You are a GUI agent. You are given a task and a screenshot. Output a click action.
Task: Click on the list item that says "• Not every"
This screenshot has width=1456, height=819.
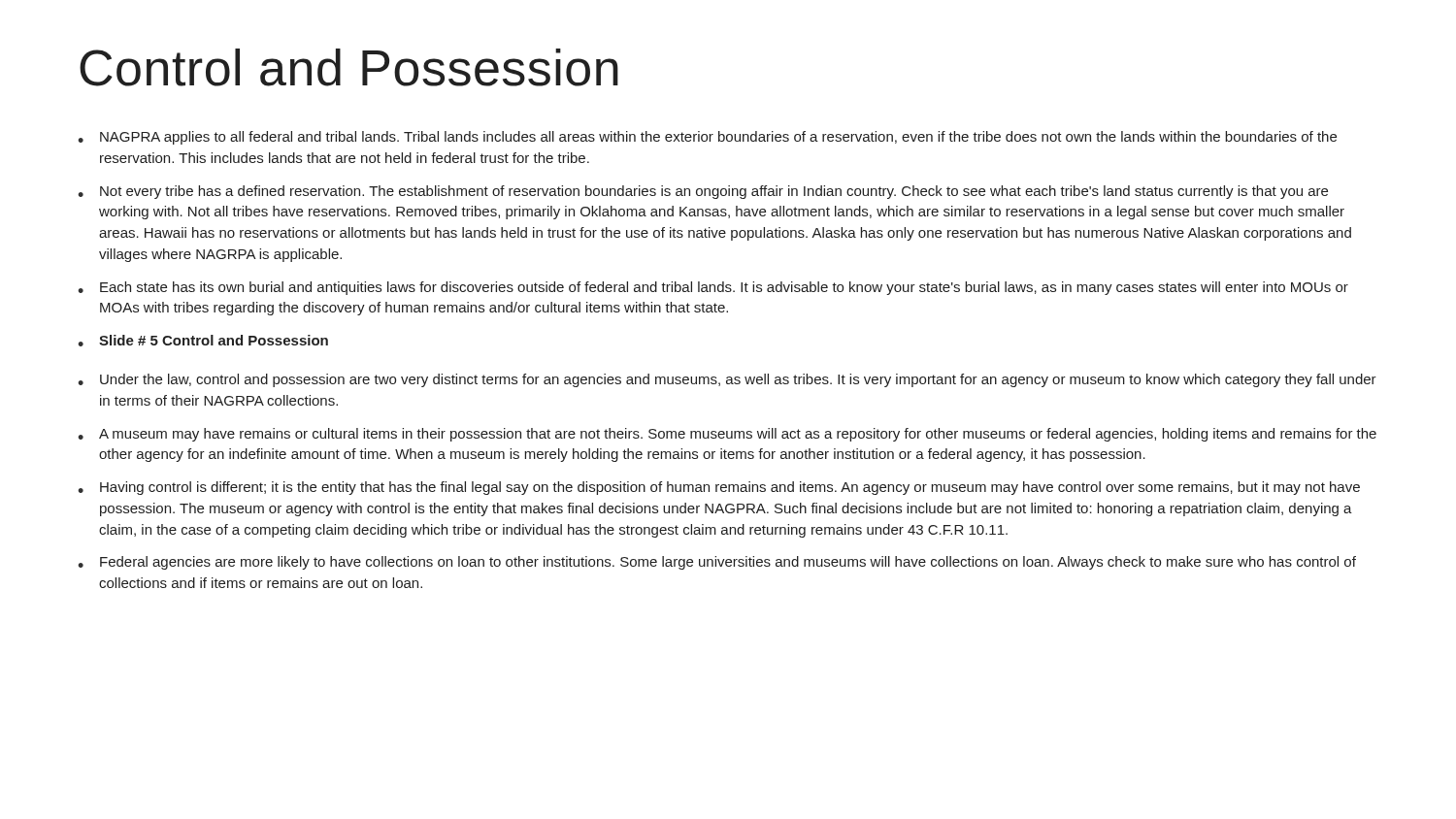point(728,222)
